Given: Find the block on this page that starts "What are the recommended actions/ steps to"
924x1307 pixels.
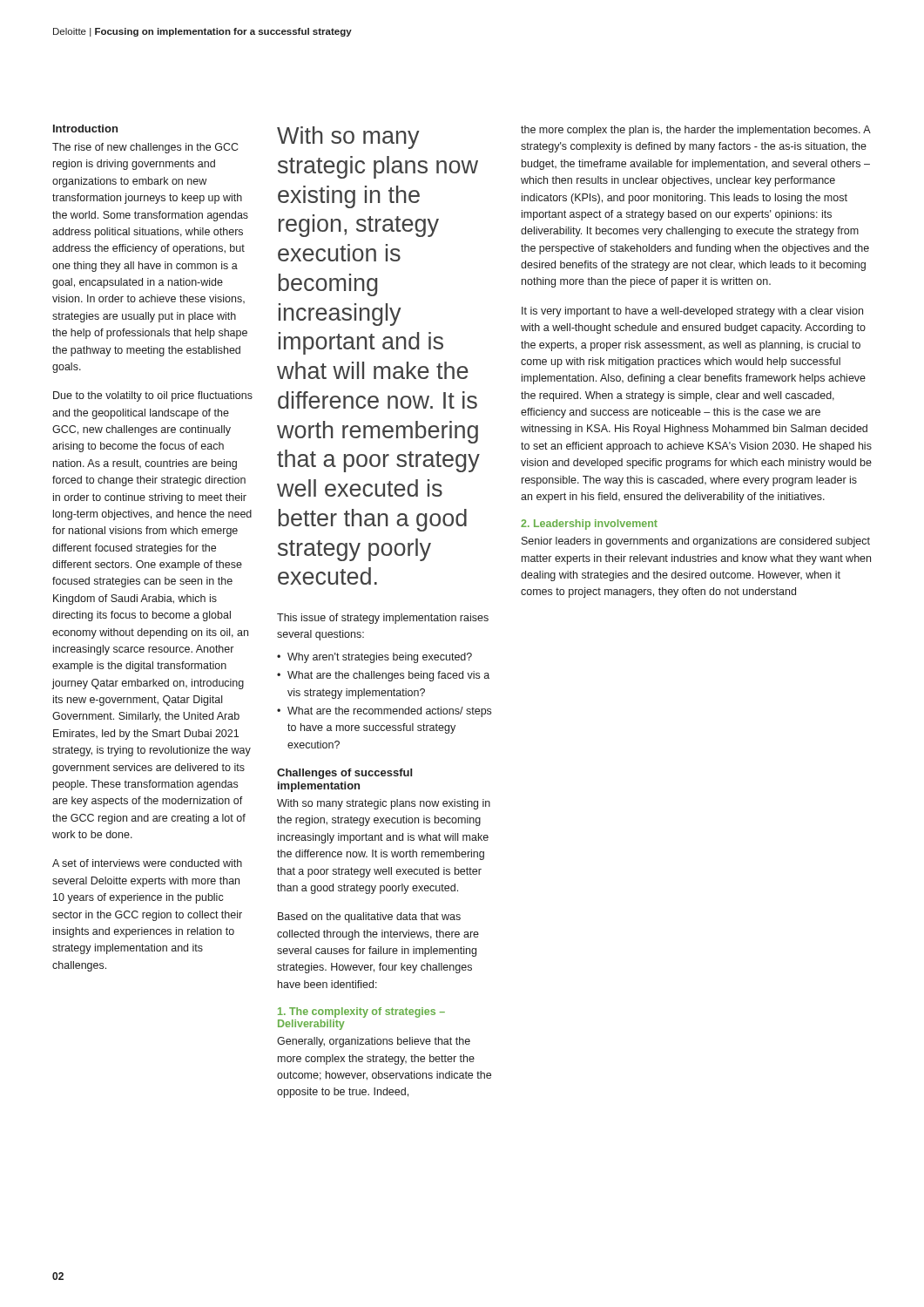Looking at the screenshot, I should pos(390,728).
